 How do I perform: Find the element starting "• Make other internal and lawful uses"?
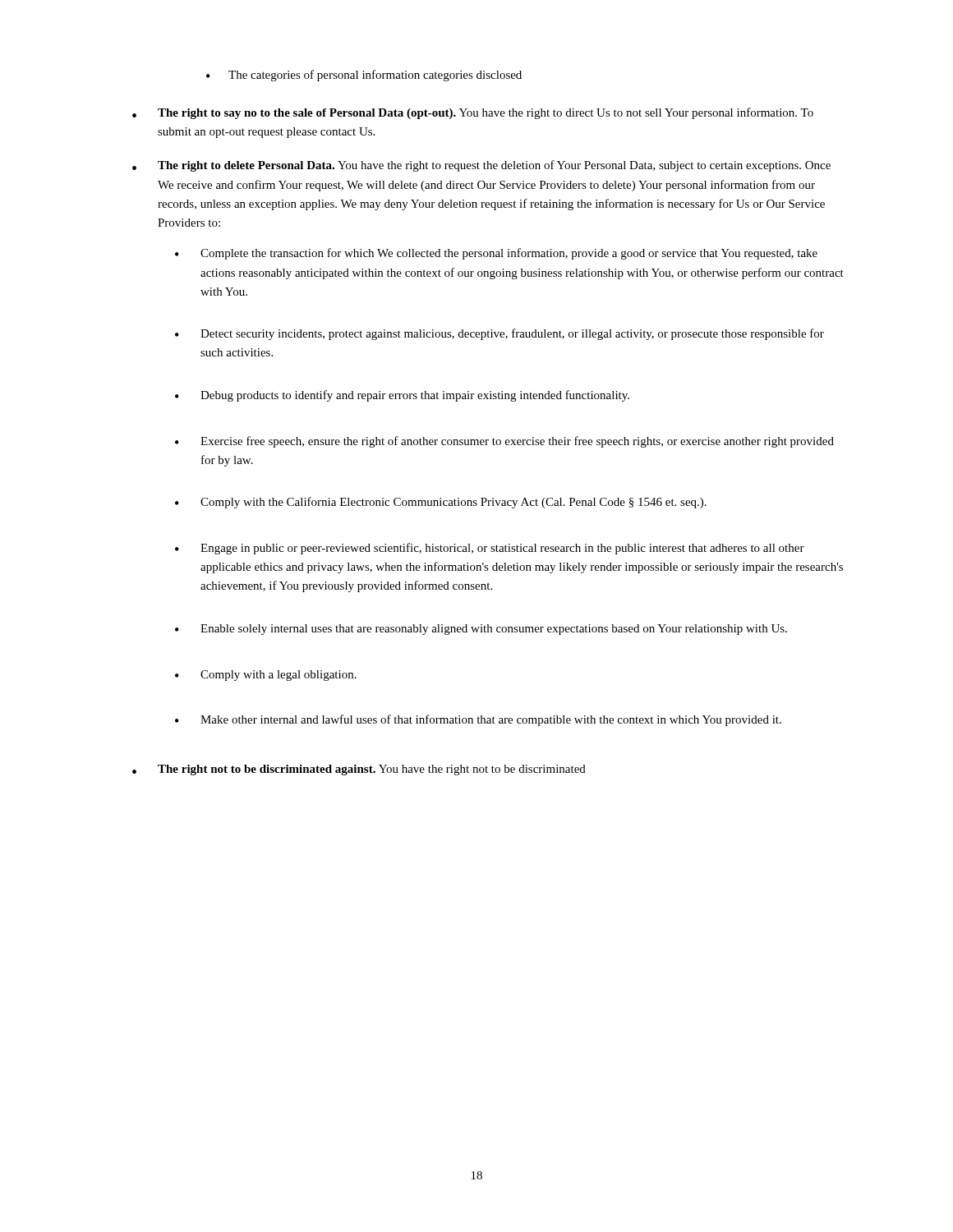478,722
